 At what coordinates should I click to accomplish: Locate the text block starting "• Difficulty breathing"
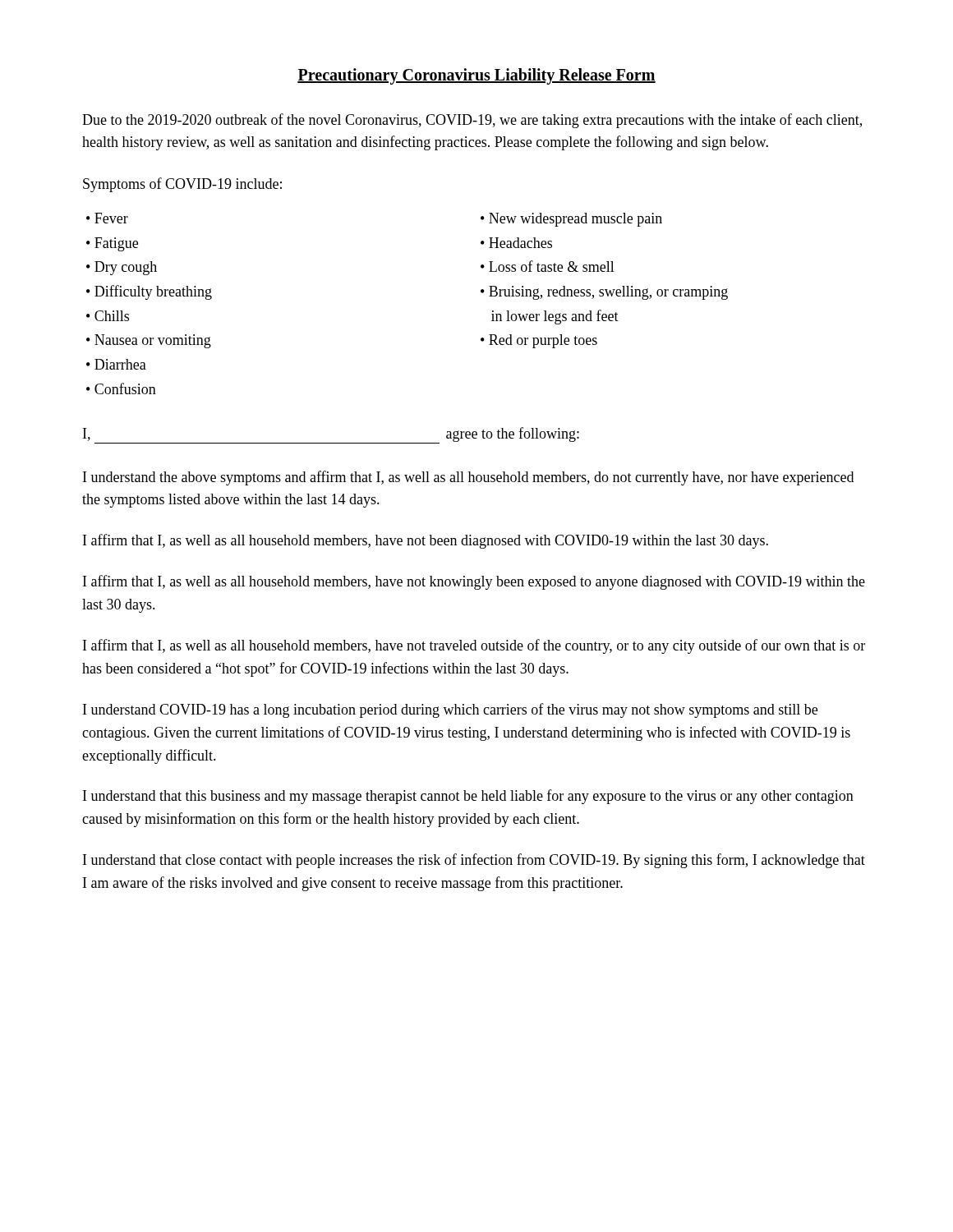[x=149, y=292]
